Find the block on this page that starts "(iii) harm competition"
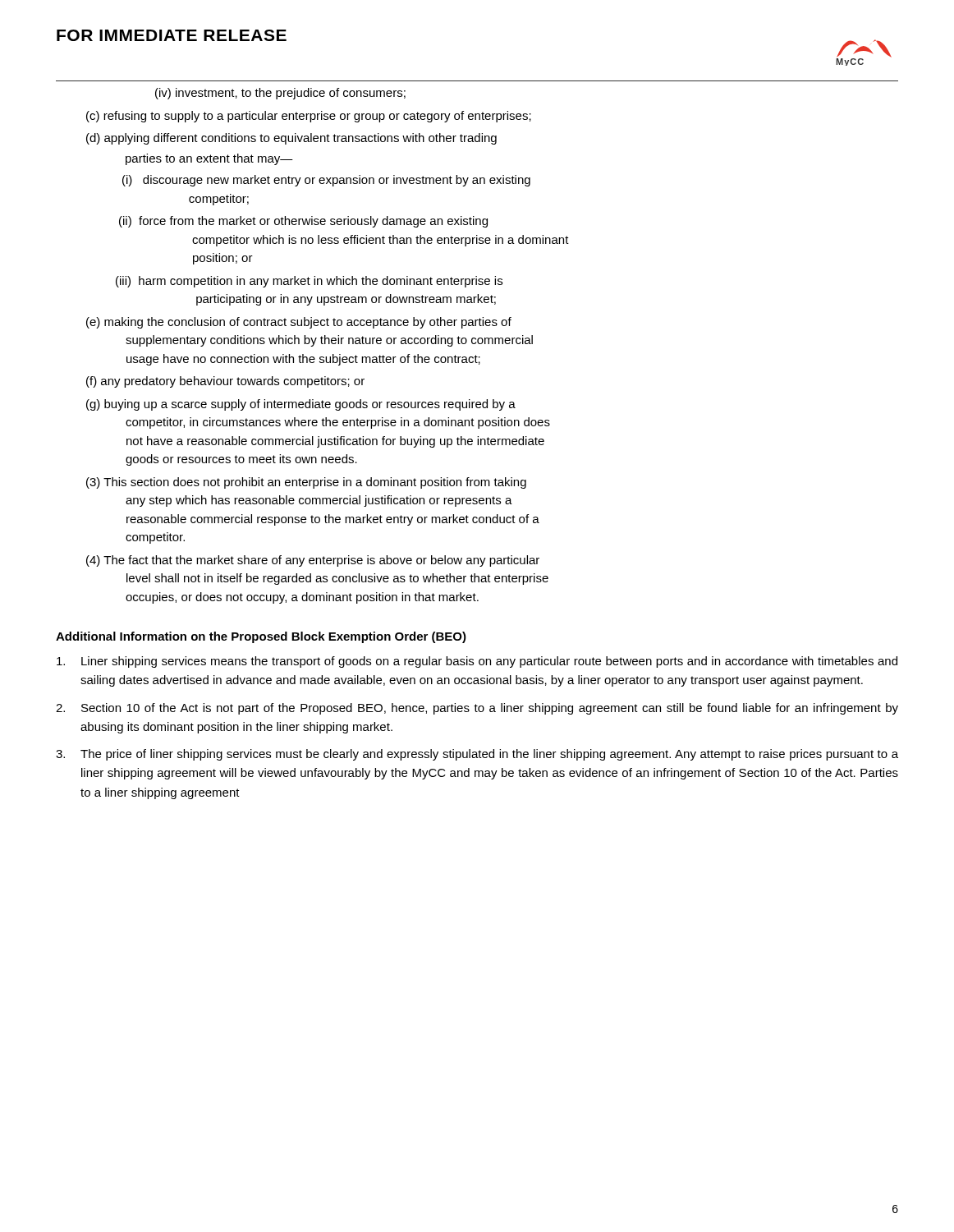This screenshot has height=1232, width=954. point(309,289)
